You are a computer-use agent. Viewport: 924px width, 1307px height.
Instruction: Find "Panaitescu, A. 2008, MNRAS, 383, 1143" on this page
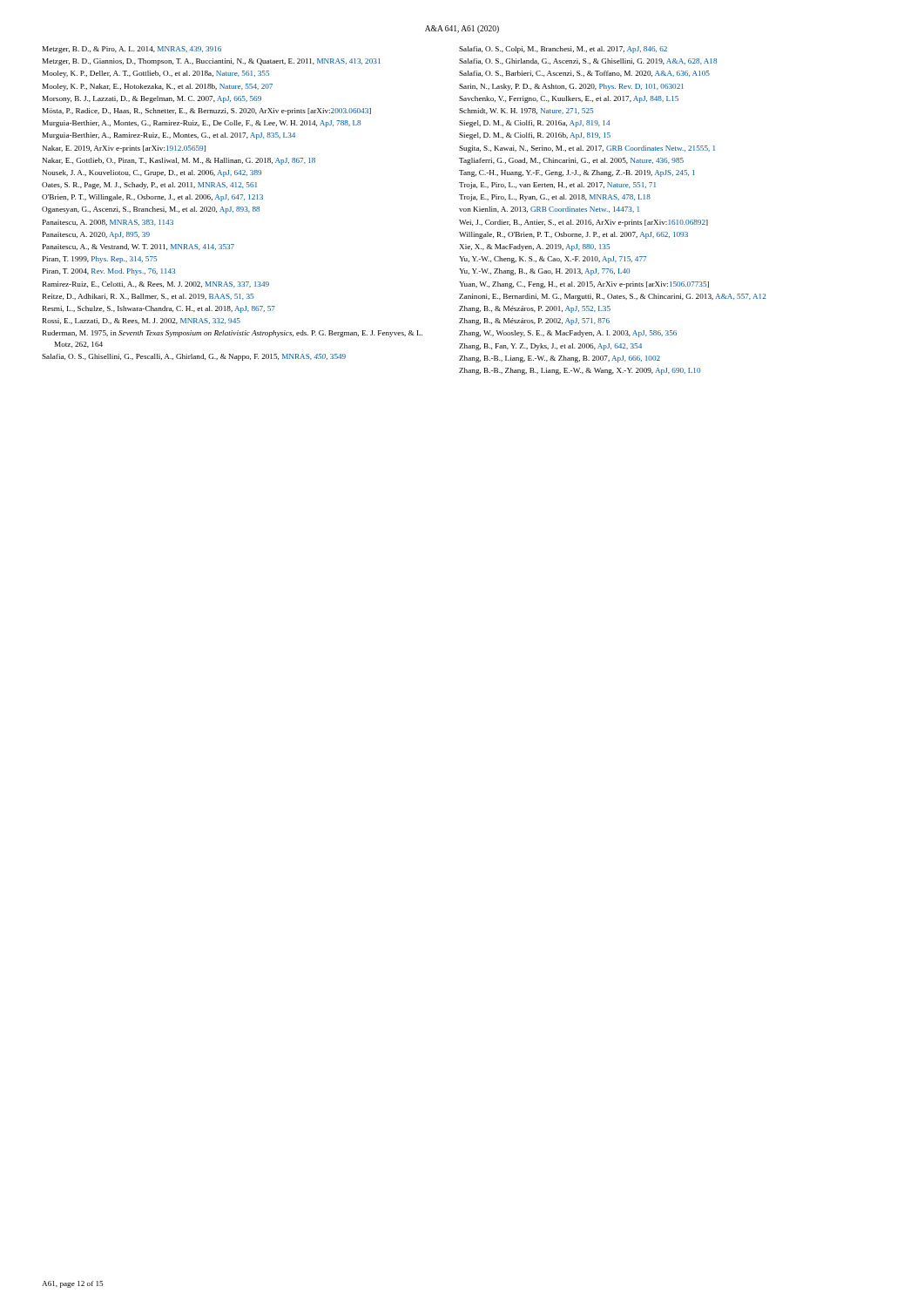108,222
